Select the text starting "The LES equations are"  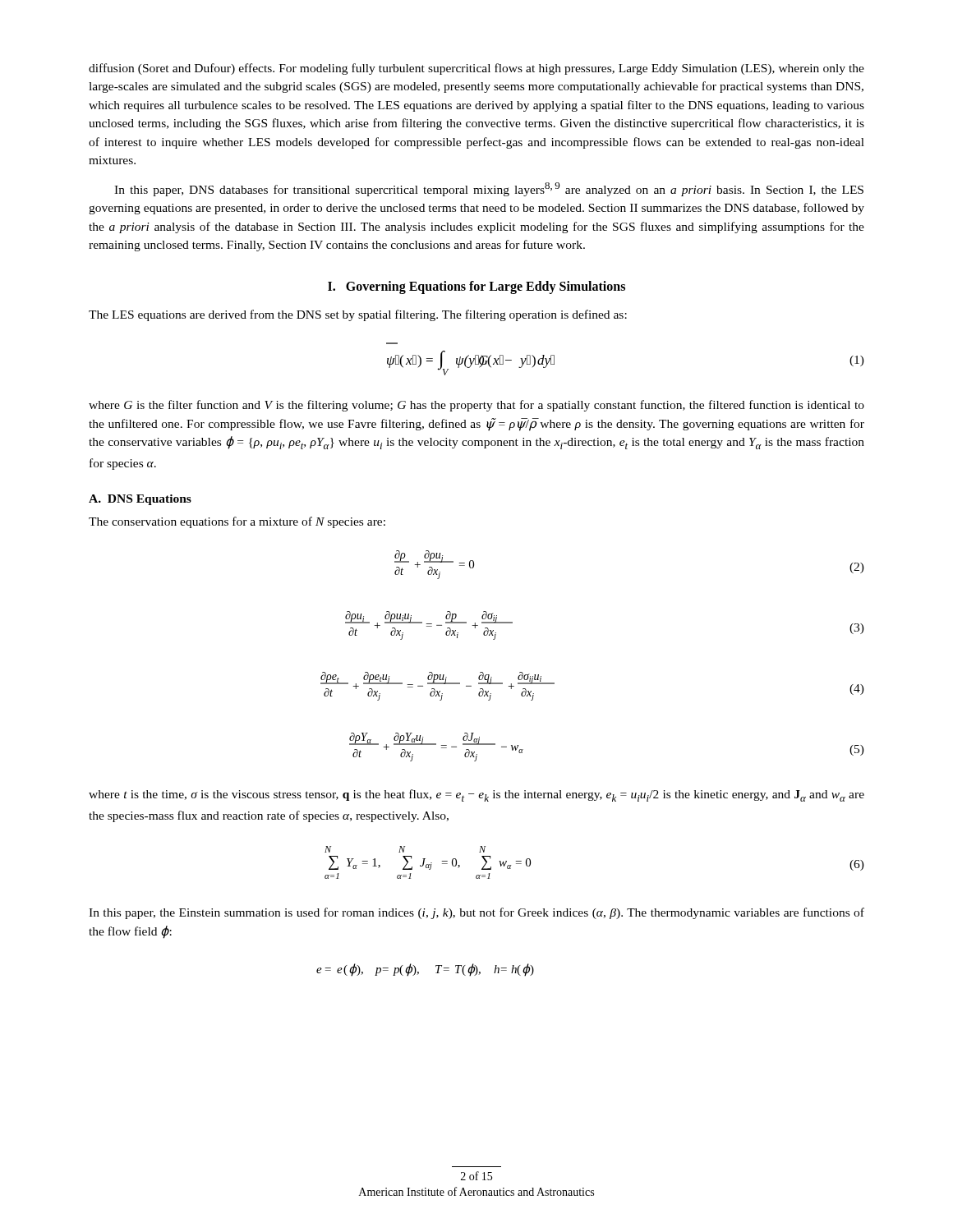476,315
